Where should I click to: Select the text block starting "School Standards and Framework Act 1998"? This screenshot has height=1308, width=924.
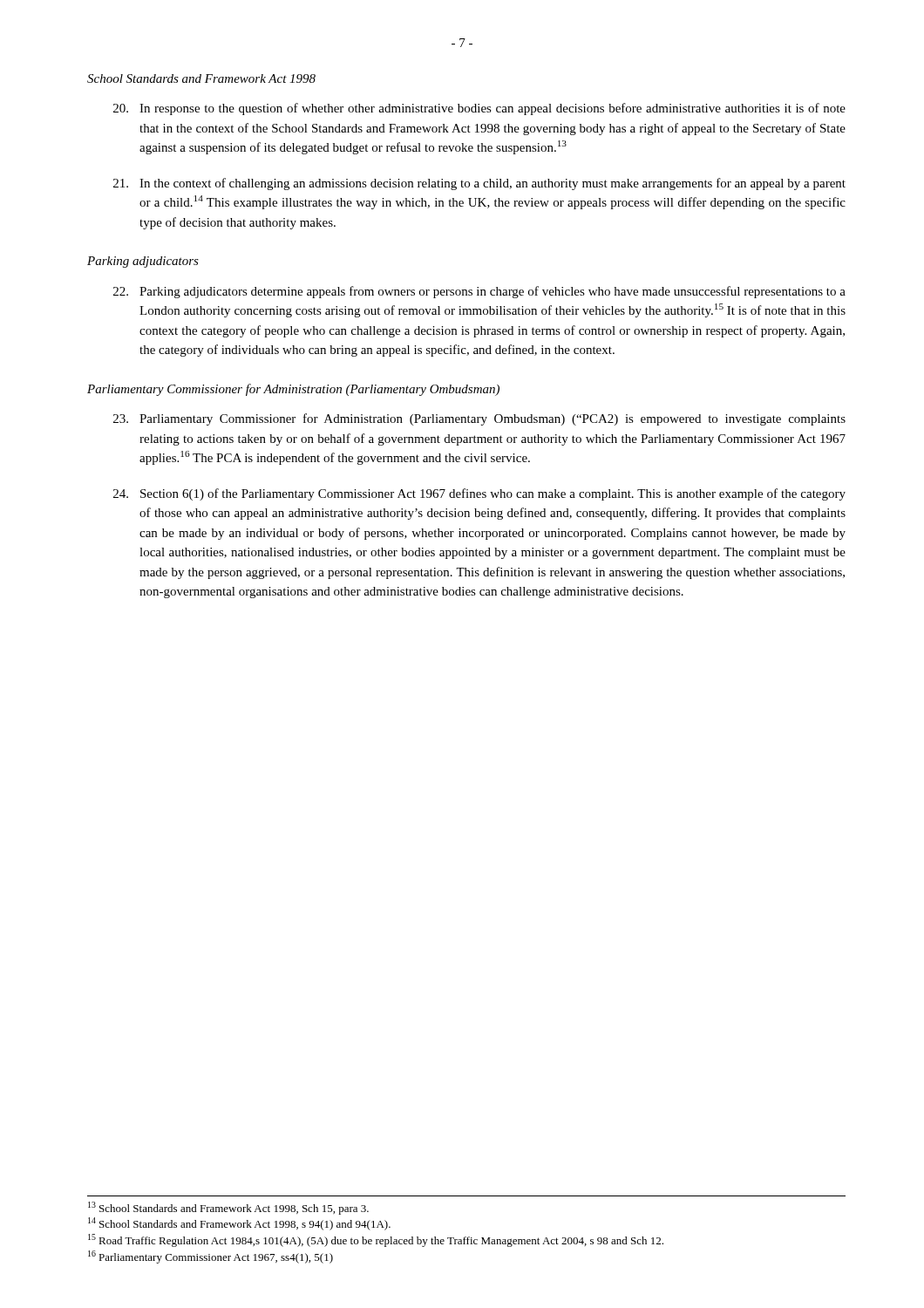(x=201, y=78)
